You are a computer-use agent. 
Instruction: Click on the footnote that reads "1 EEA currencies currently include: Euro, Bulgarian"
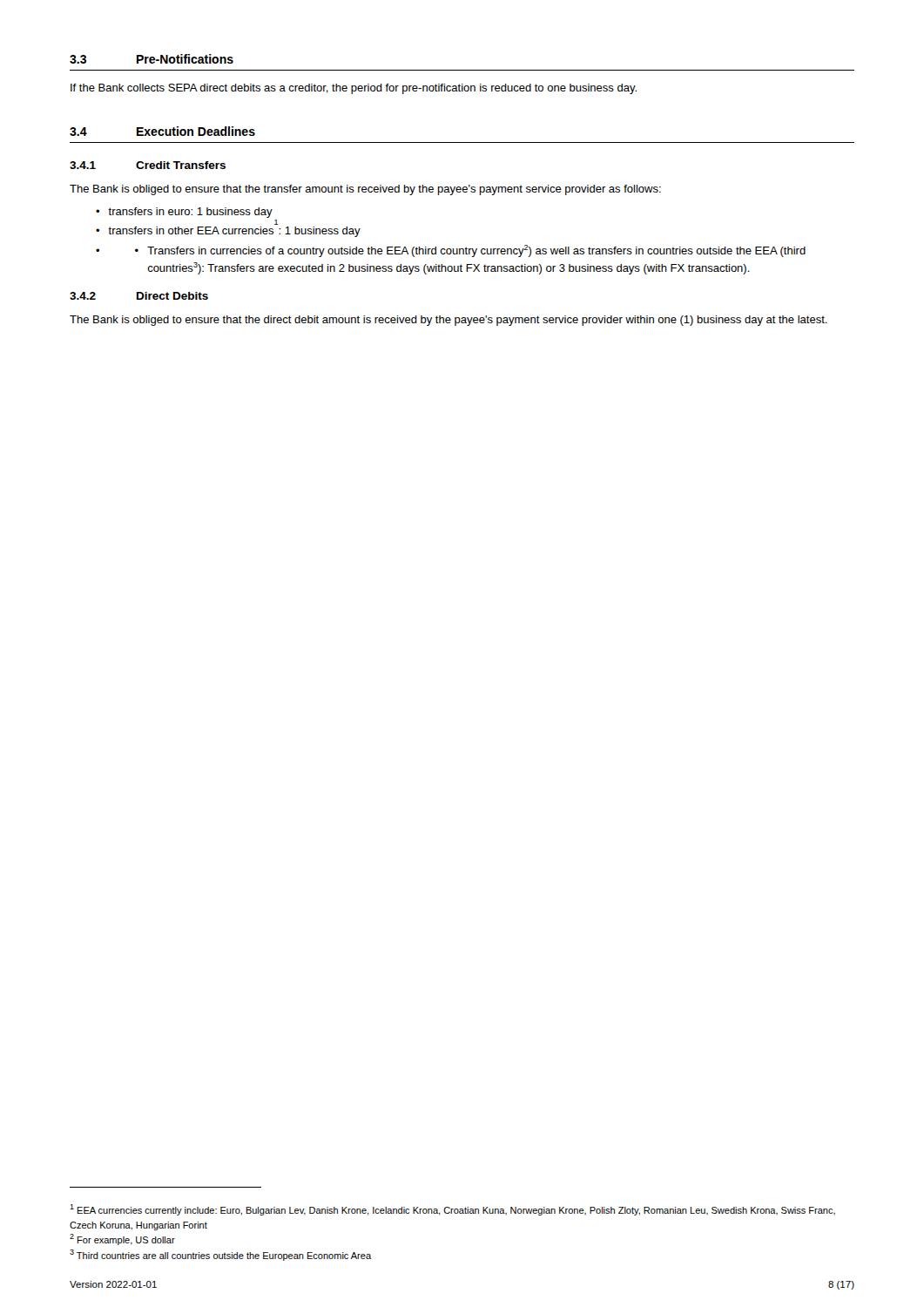click(x=453, y=1217)
